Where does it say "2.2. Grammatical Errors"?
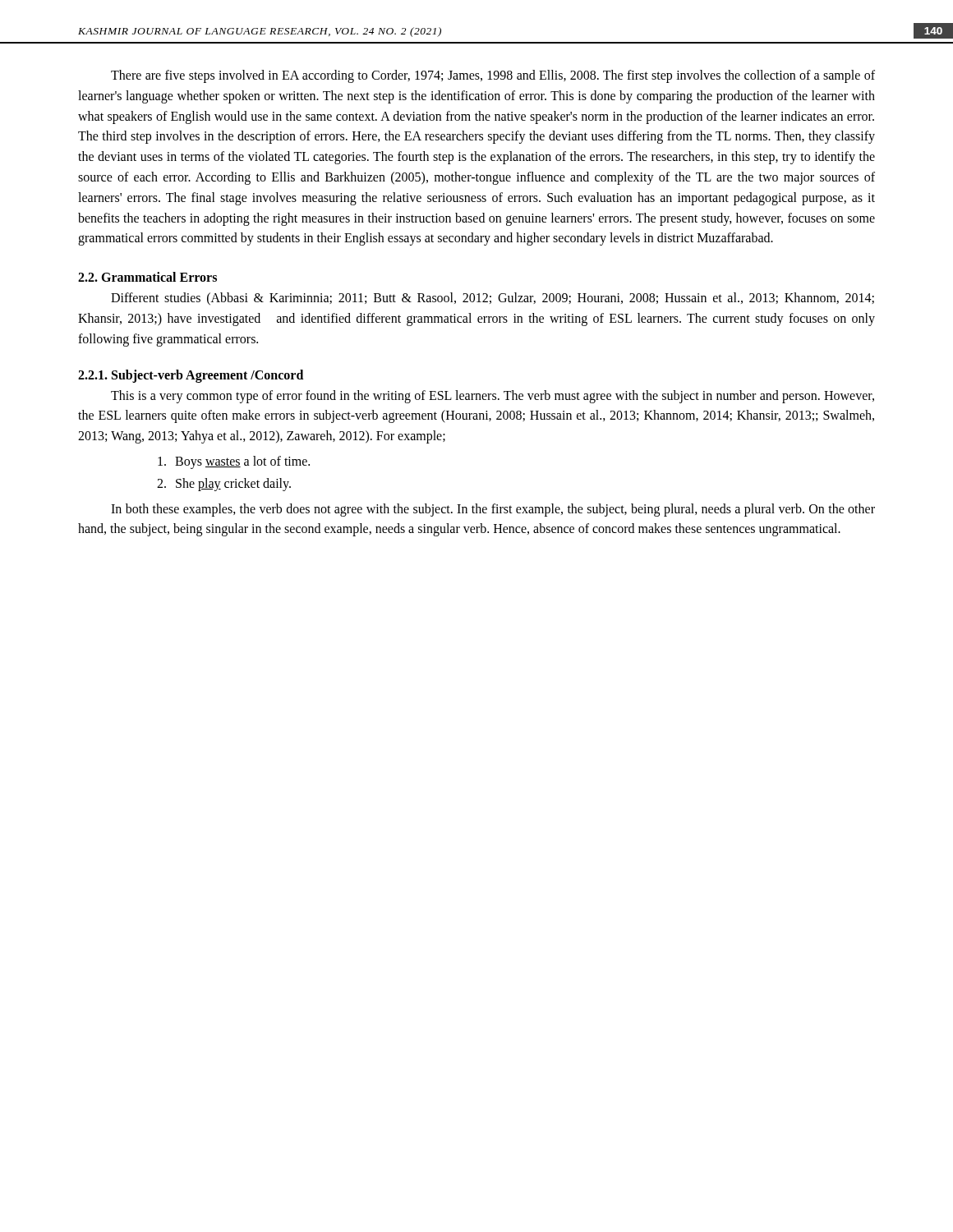Image resolution: width=953 pixels, height=1232 pixels. tap(148, 277)
